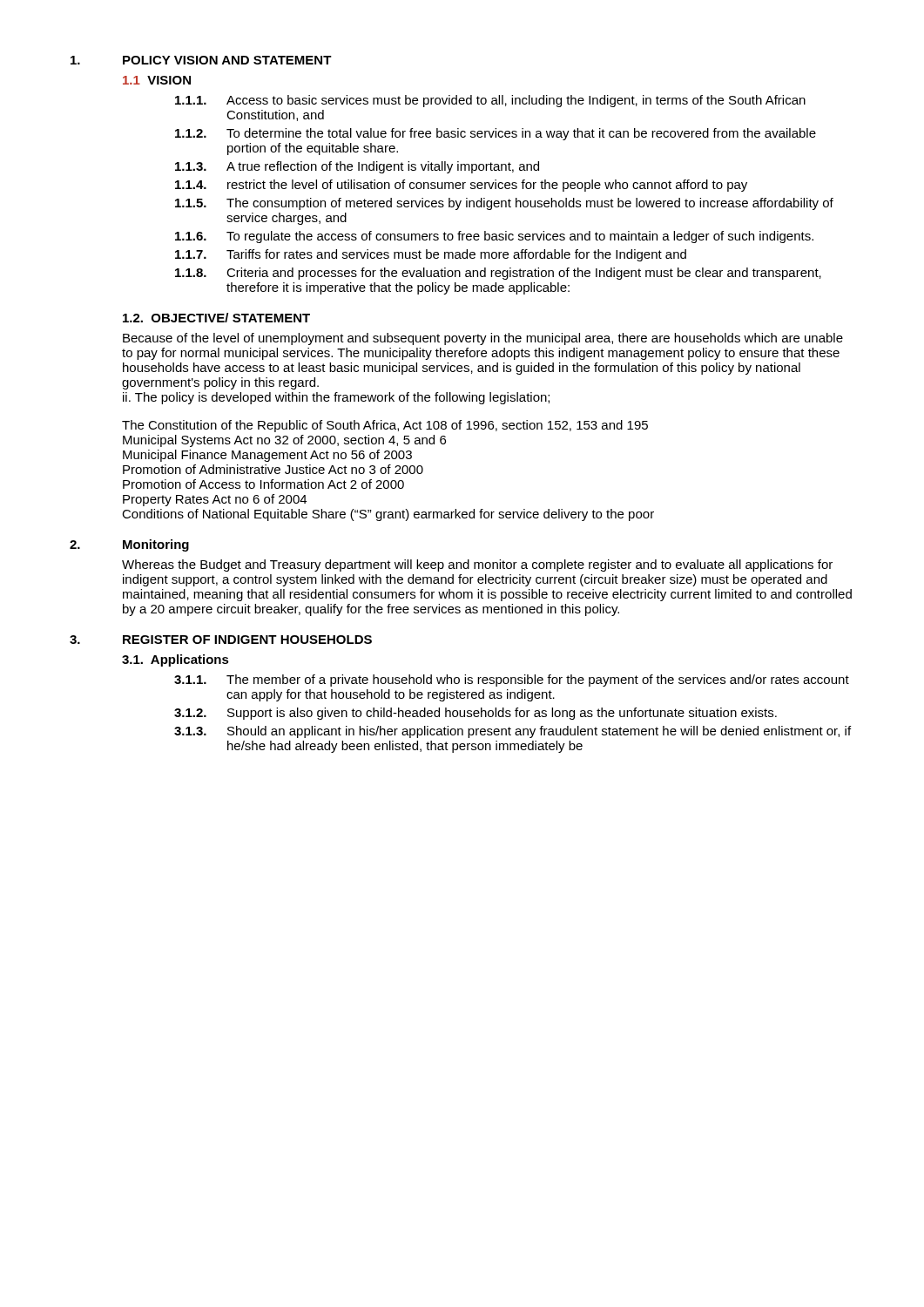The image size is (924, 1307).
Task: Find the block on this page that starts "1.5. The consumption of metered services by indigent"
Action: coord(514,210)
